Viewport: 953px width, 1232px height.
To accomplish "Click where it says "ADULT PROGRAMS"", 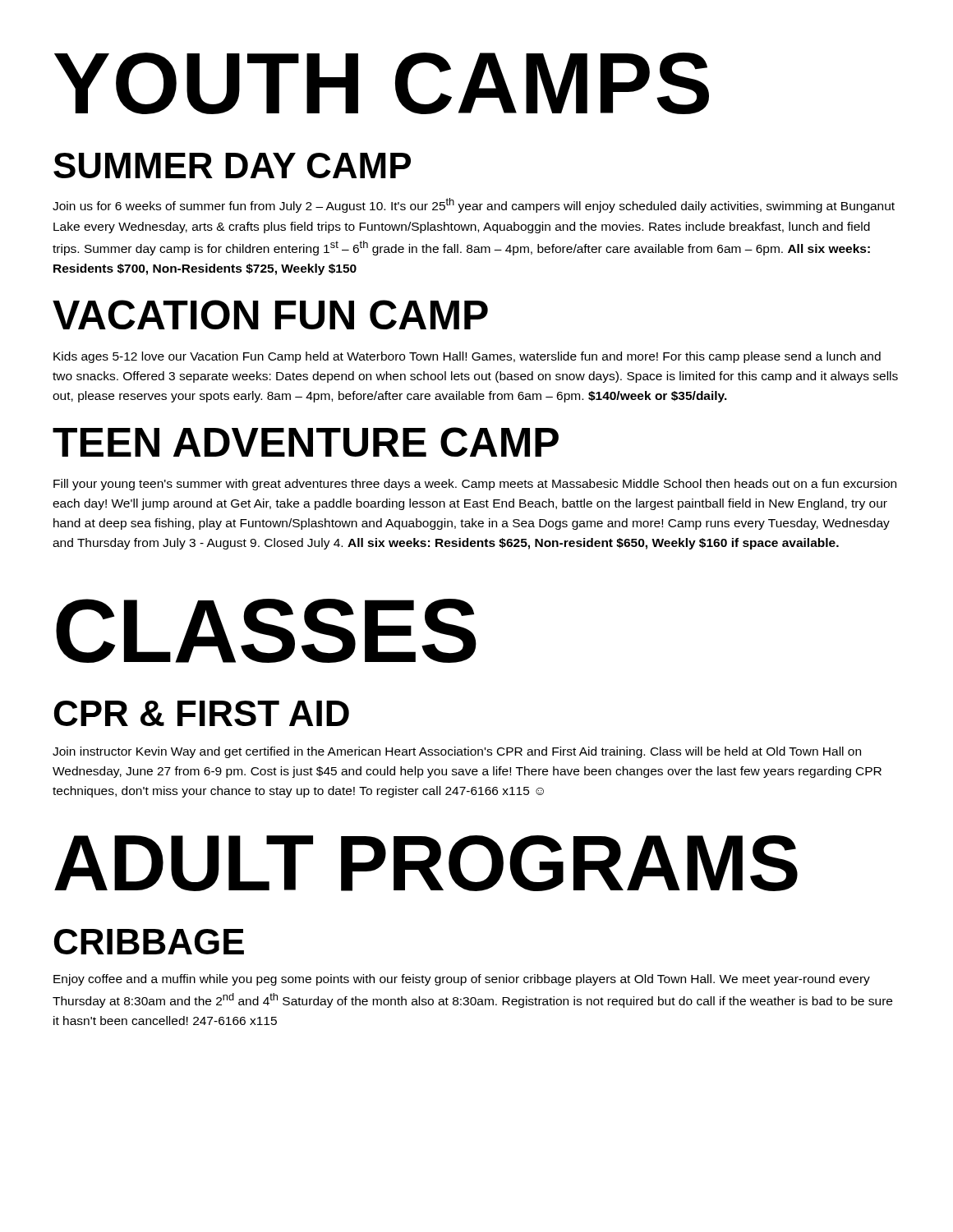I will 476,864.
